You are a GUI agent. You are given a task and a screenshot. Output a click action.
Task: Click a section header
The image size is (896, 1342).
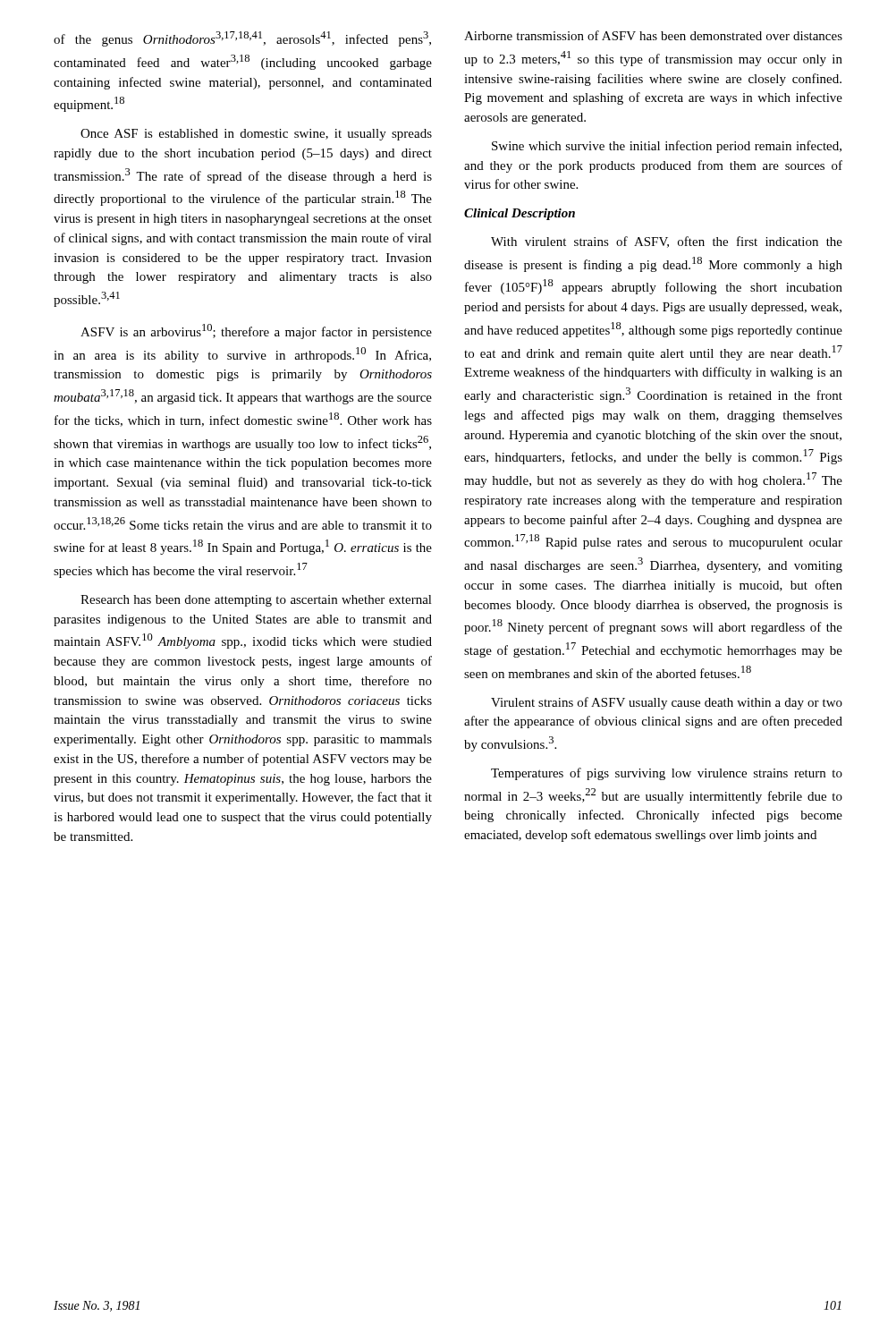pyautogui.click(x=653, y=214)
